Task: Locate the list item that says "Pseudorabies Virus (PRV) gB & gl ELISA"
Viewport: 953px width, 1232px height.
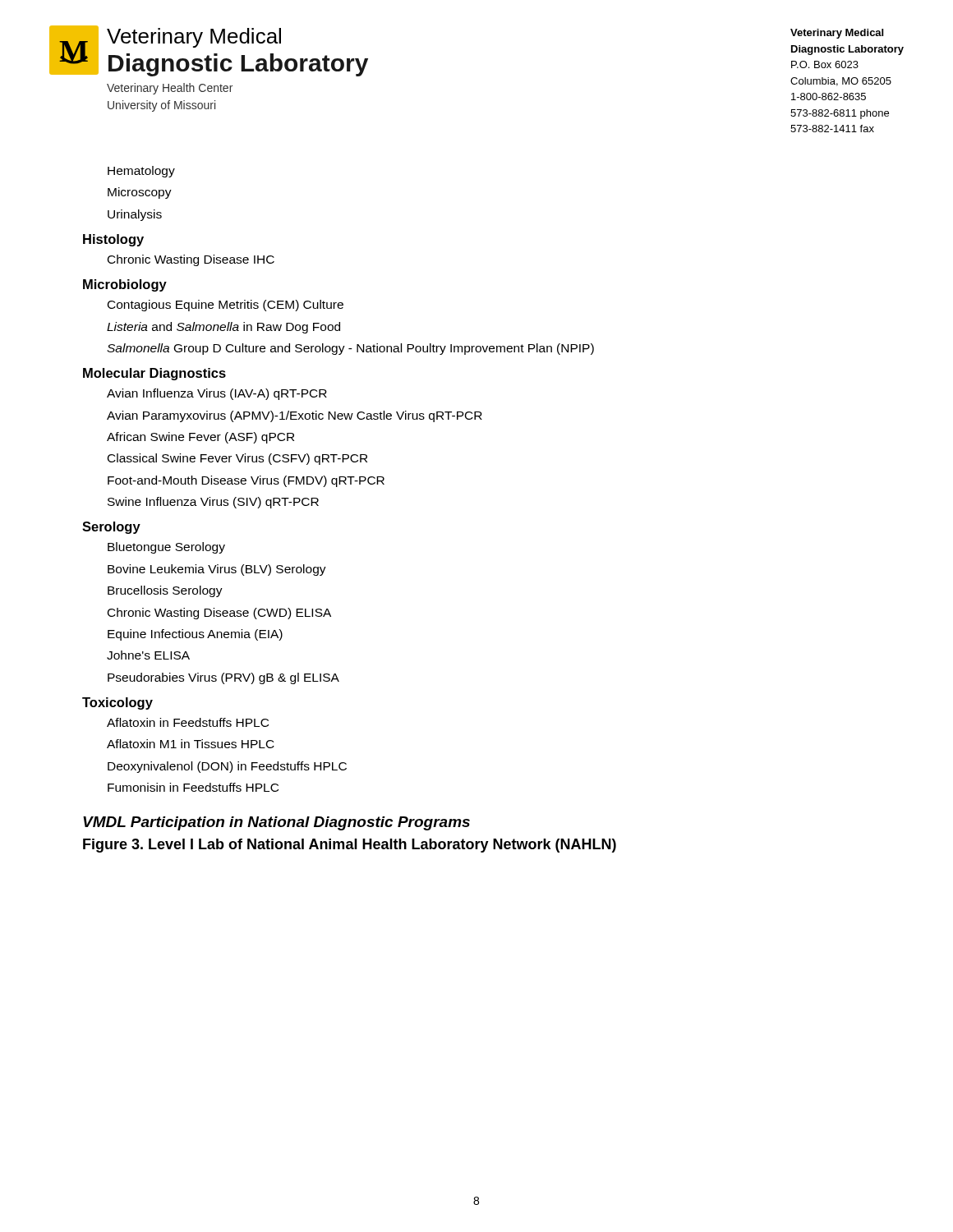Action: pos(223,677)
